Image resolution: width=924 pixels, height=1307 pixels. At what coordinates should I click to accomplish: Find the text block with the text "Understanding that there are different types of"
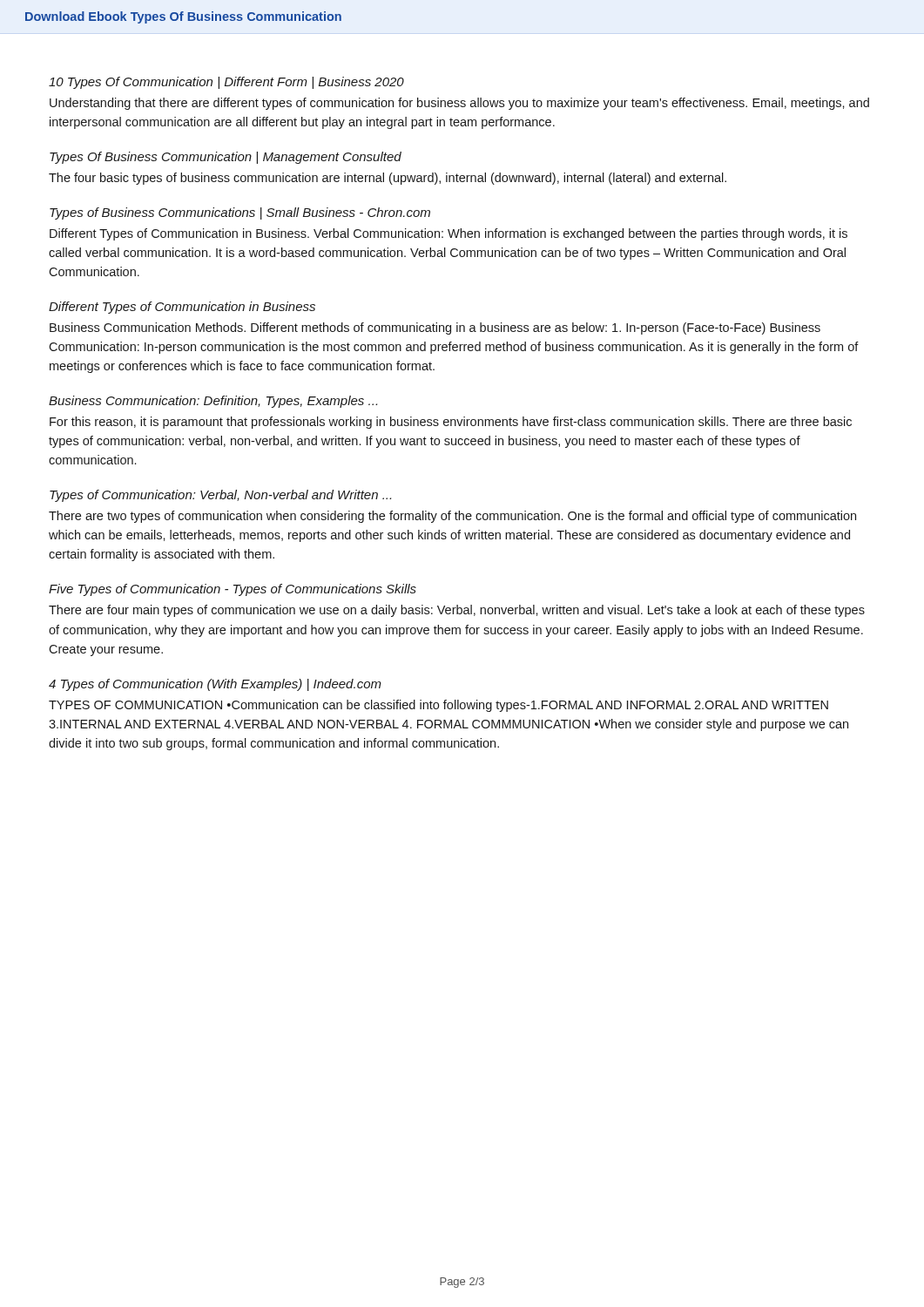(459, 112)
